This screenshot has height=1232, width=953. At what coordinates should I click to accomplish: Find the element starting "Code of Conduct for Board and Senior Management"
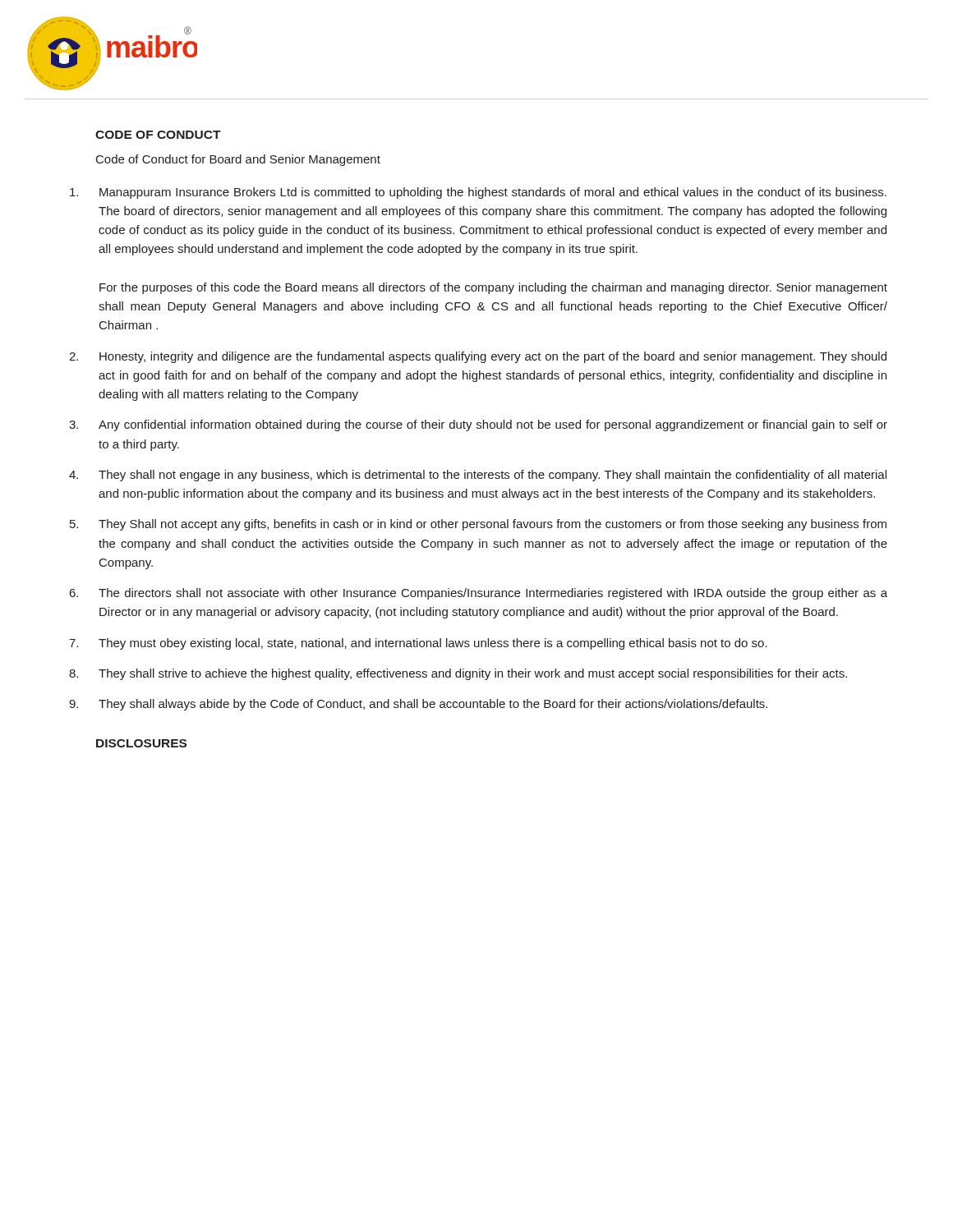pos(238,159)
